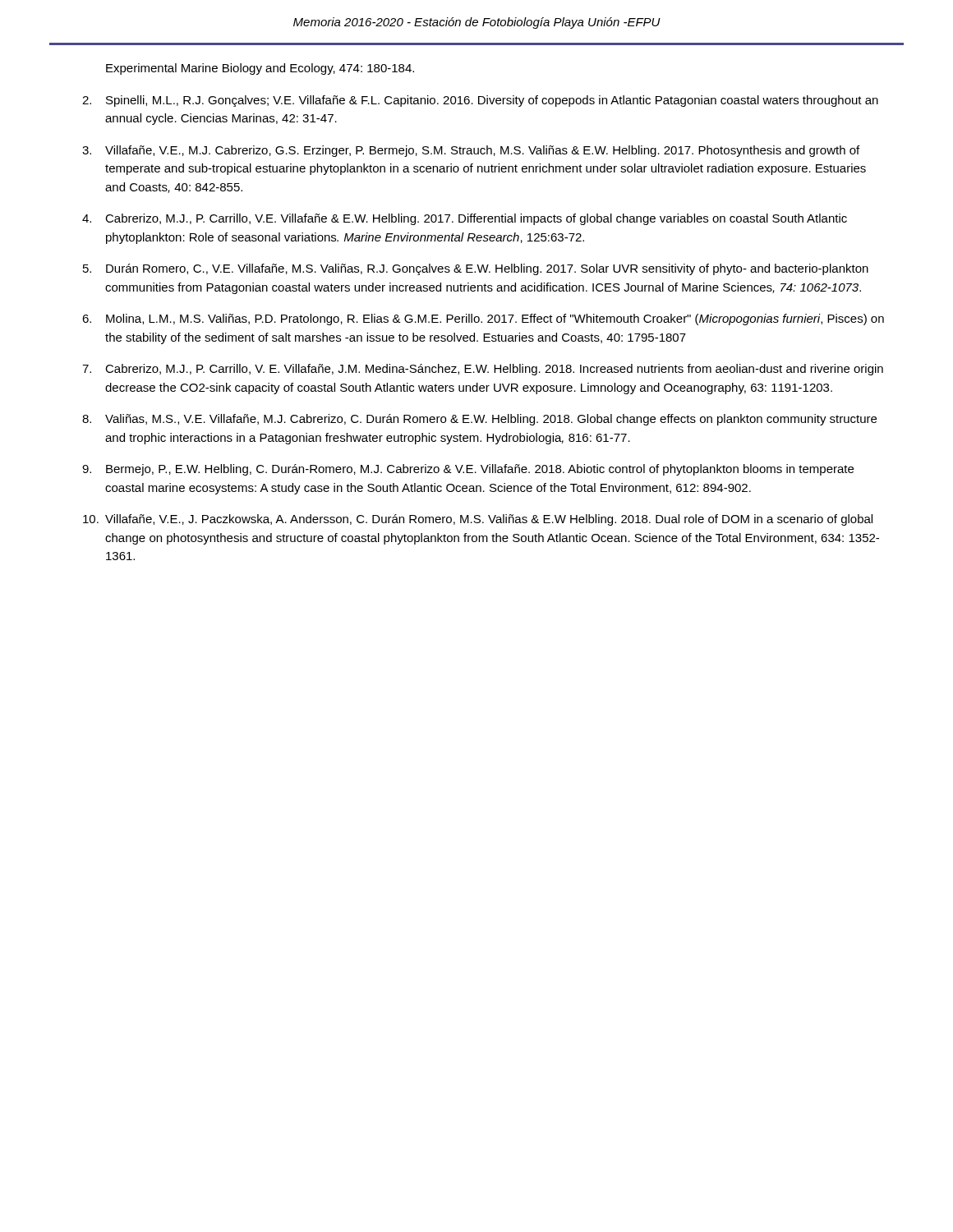Navigate to the block starting "6. Molina, L.M., M.S. Valiñas,"
This screenshot has width=953, height=1232.
pos(485,328)
